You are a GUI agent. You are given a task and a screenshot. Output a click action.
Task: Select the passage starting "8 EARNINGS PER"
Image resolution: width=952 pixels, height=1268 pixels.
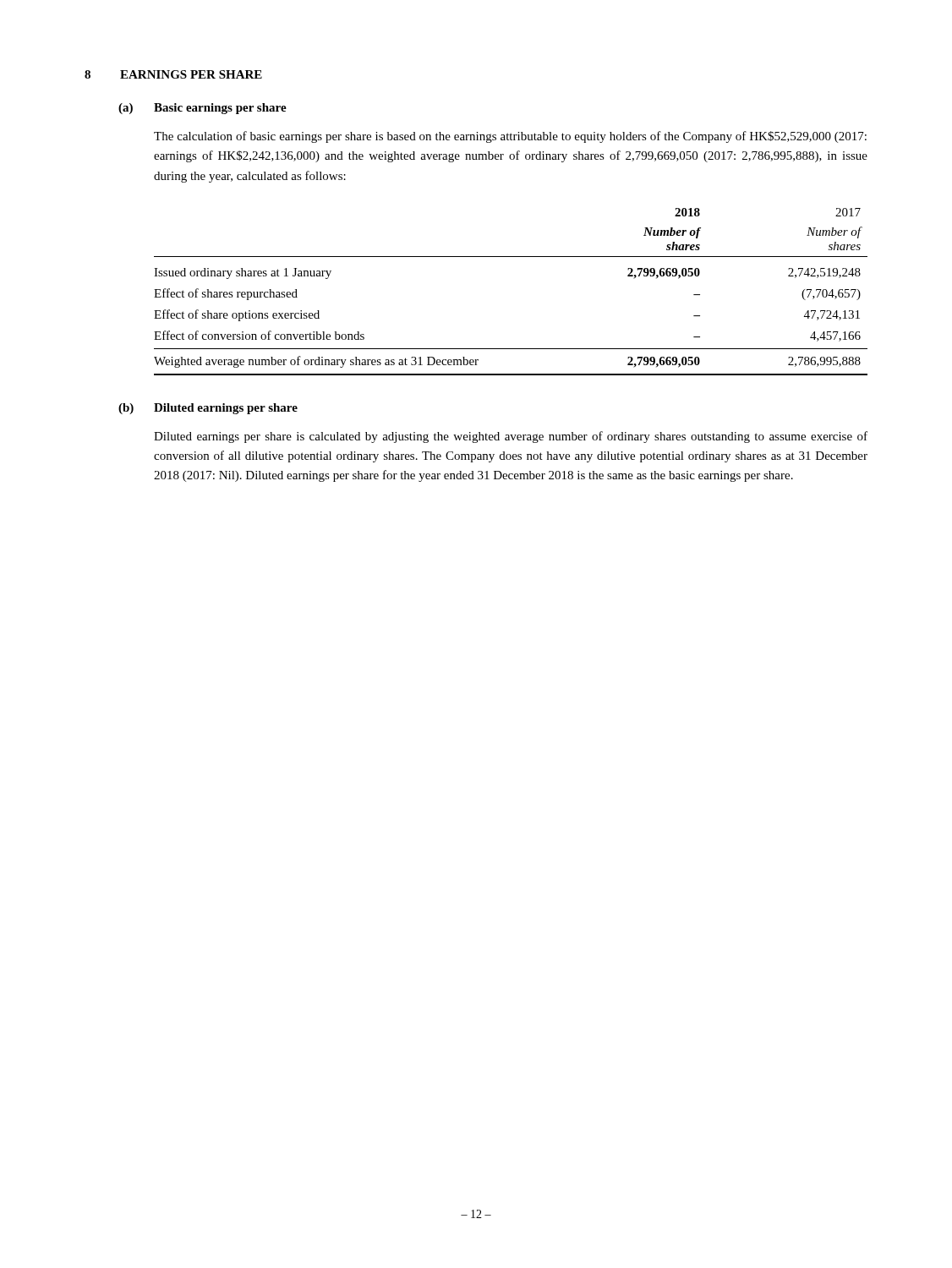click(173, 75)
